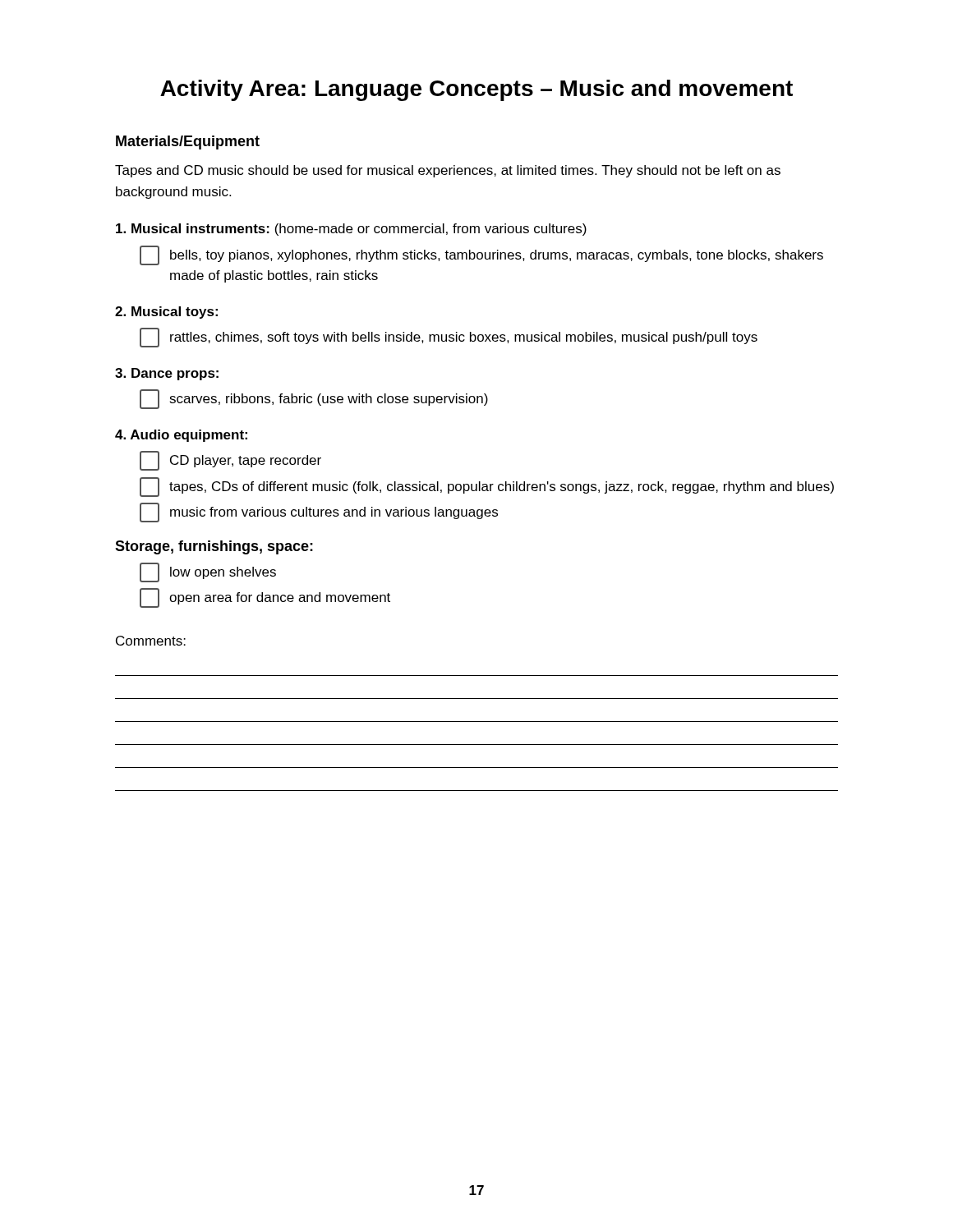Point to "3. Dance props:"
This screenshot has width=953, height=1232.
(167, 373)
